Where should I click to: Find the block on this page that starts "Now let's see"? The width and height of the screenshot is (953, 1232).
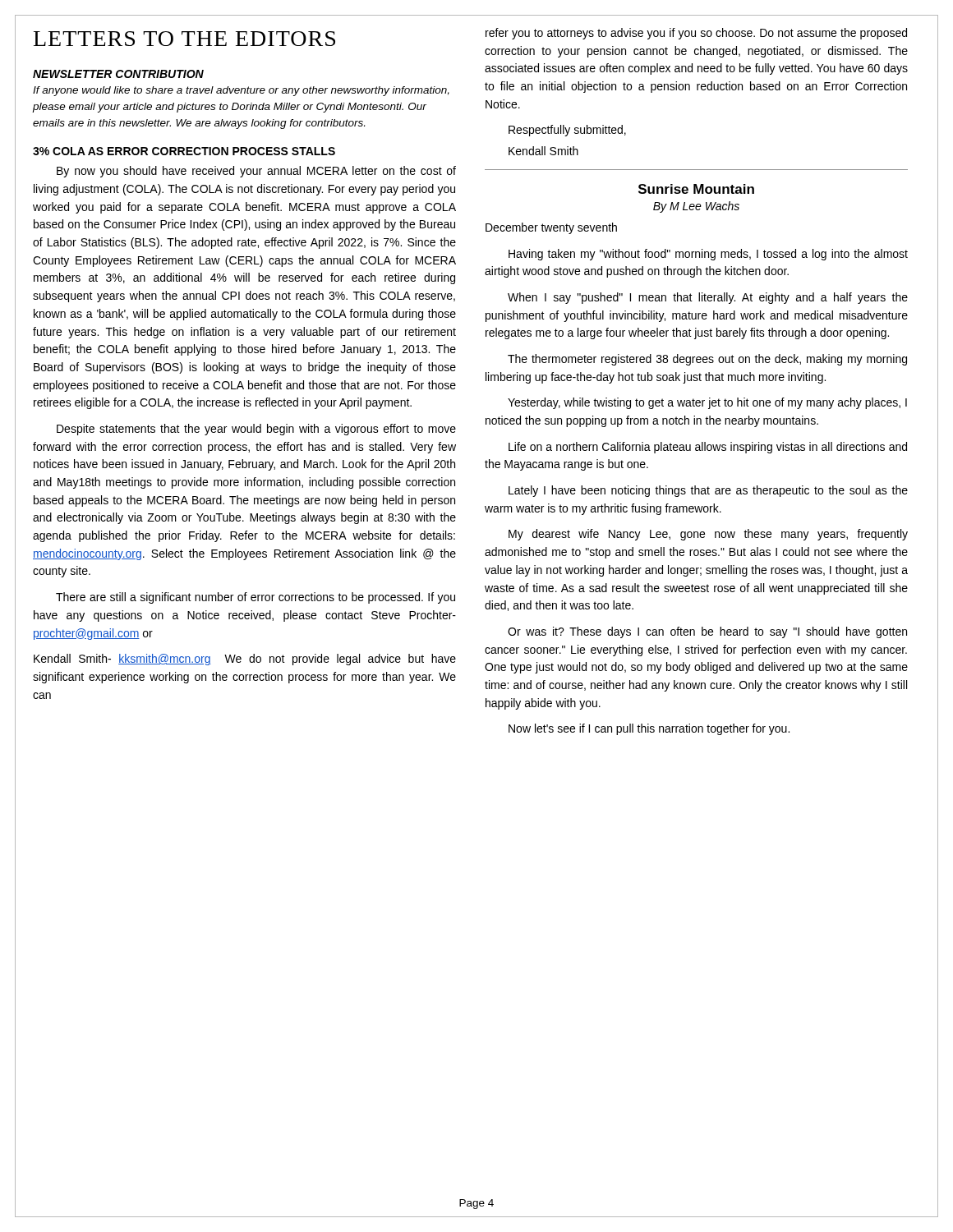pos(696,729)
